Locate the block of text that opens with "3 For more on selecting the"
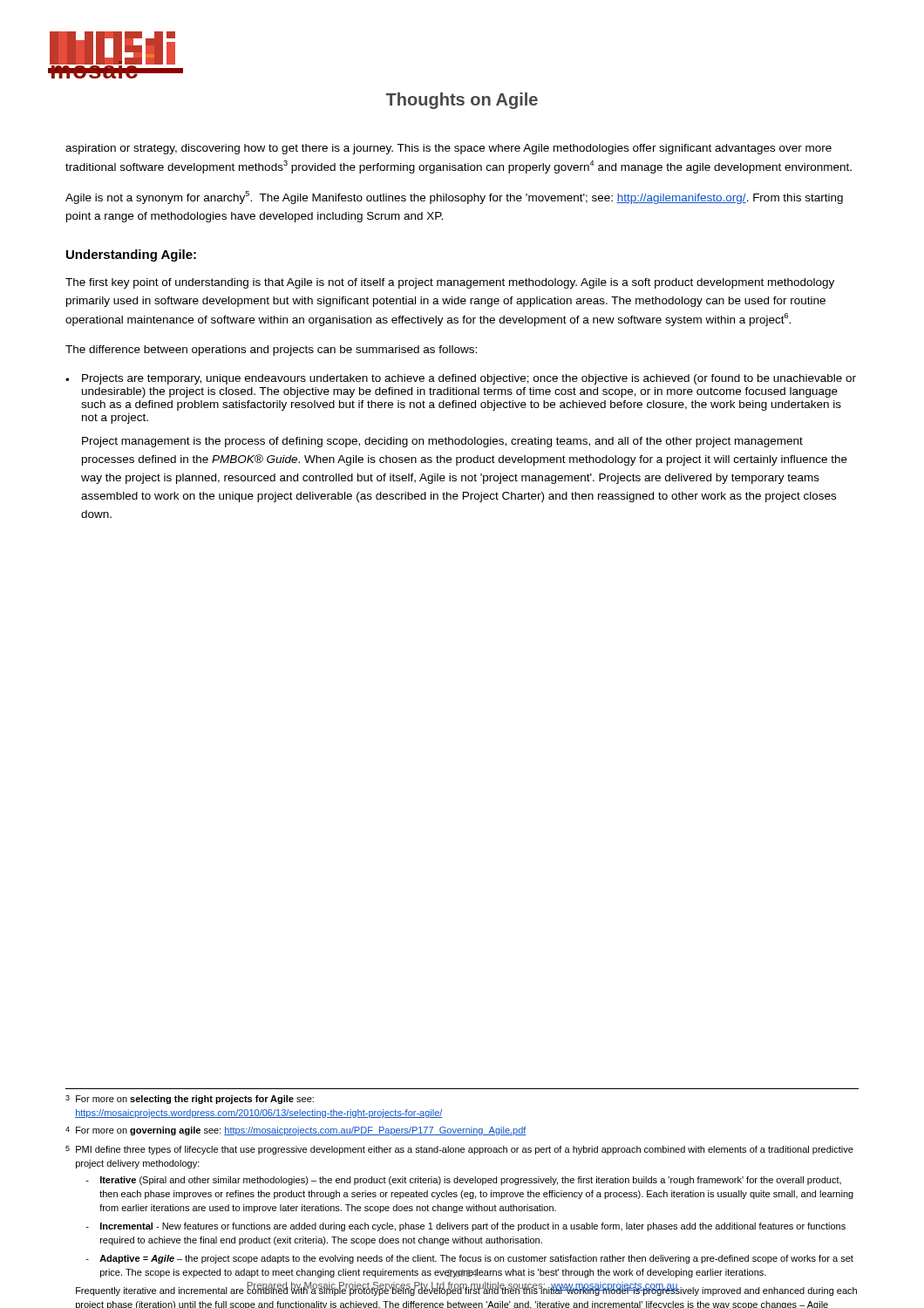The width and height of the screenshot is (924, 1308). tap(190, 1100)
